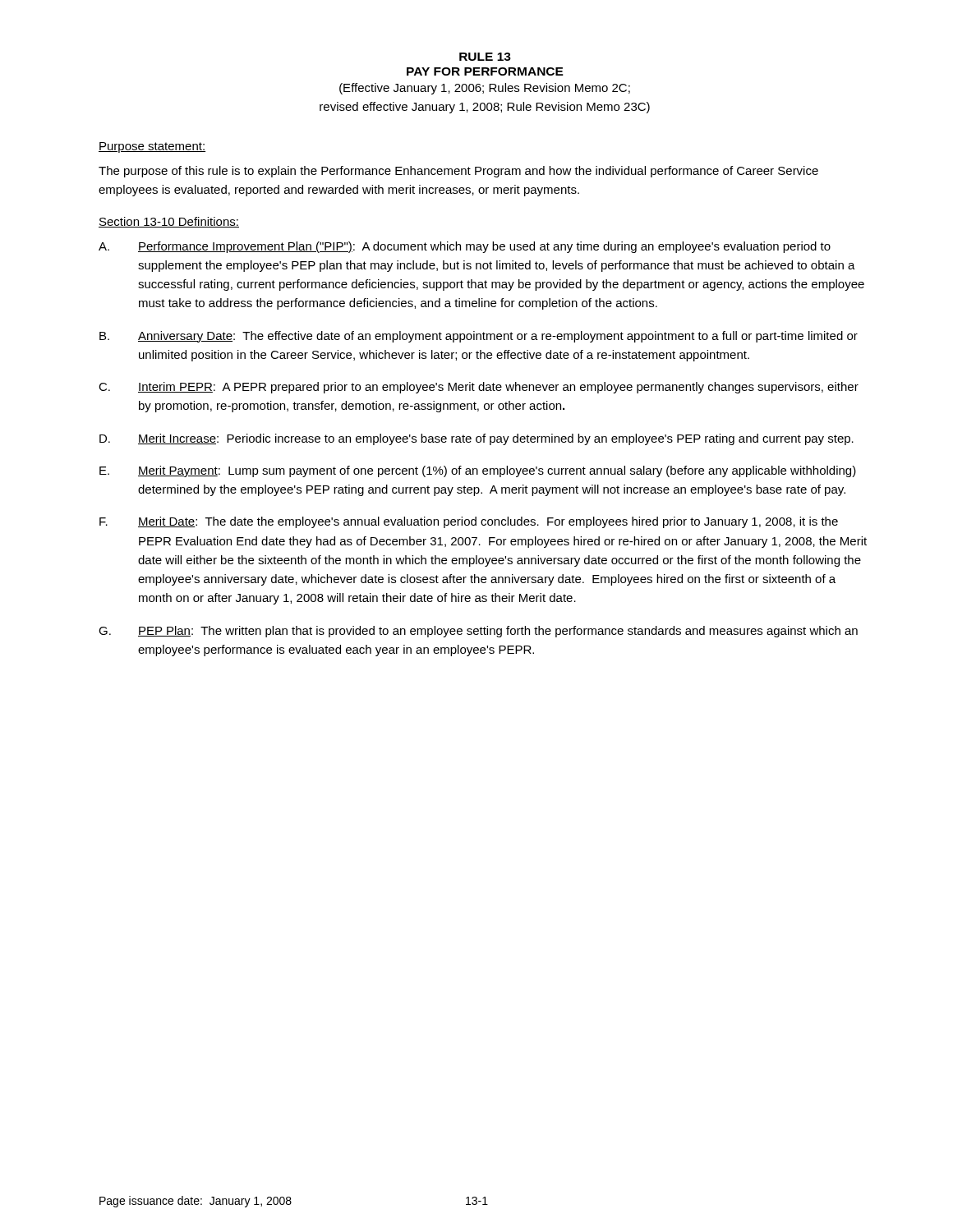Select the text starting "E. Merit Payment: Lump sum payment of one"
The height and width of the screenshot is (1232, 953).
485,480
